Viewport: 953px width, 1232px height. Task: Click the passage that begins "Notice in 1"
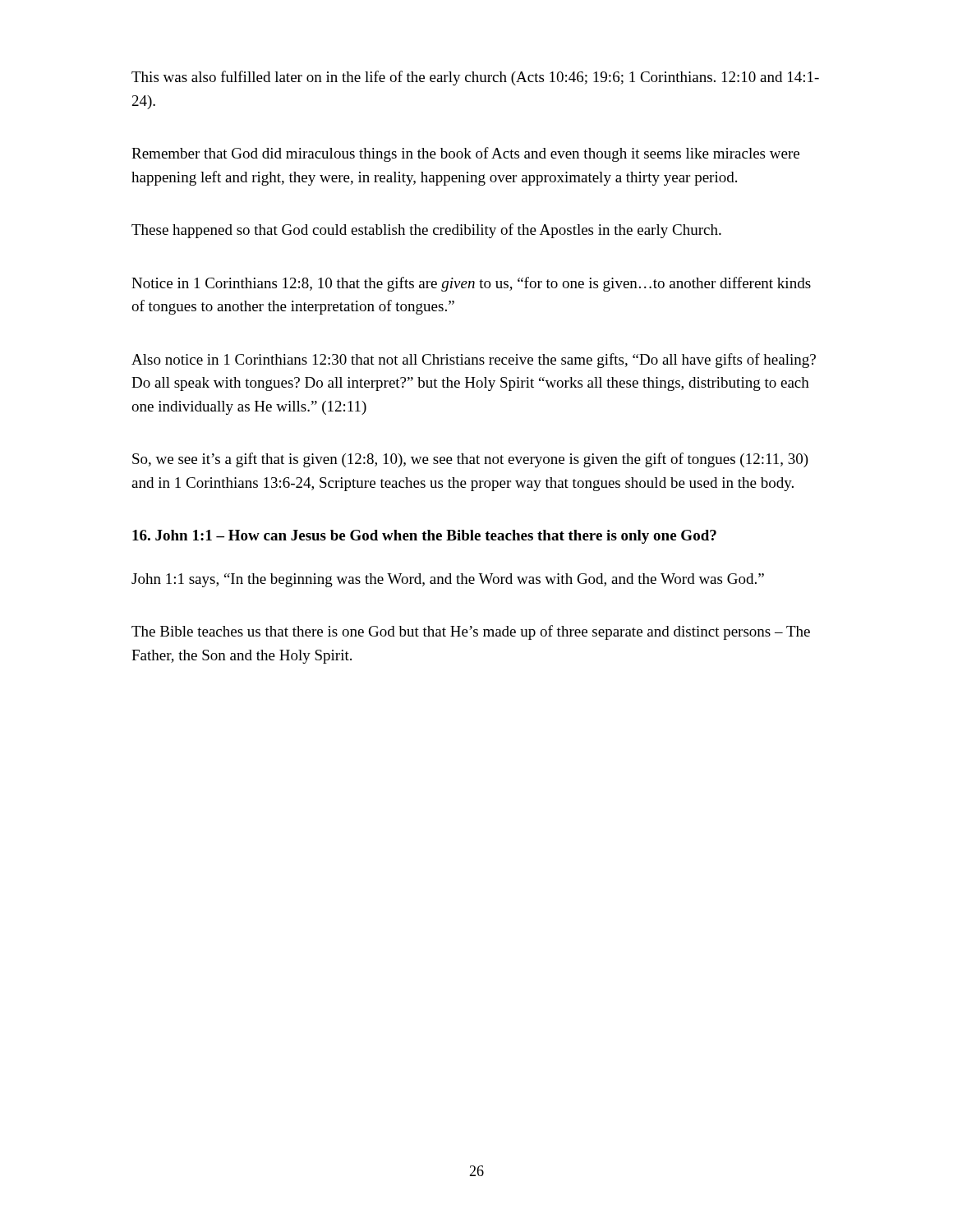coord(471,294)
